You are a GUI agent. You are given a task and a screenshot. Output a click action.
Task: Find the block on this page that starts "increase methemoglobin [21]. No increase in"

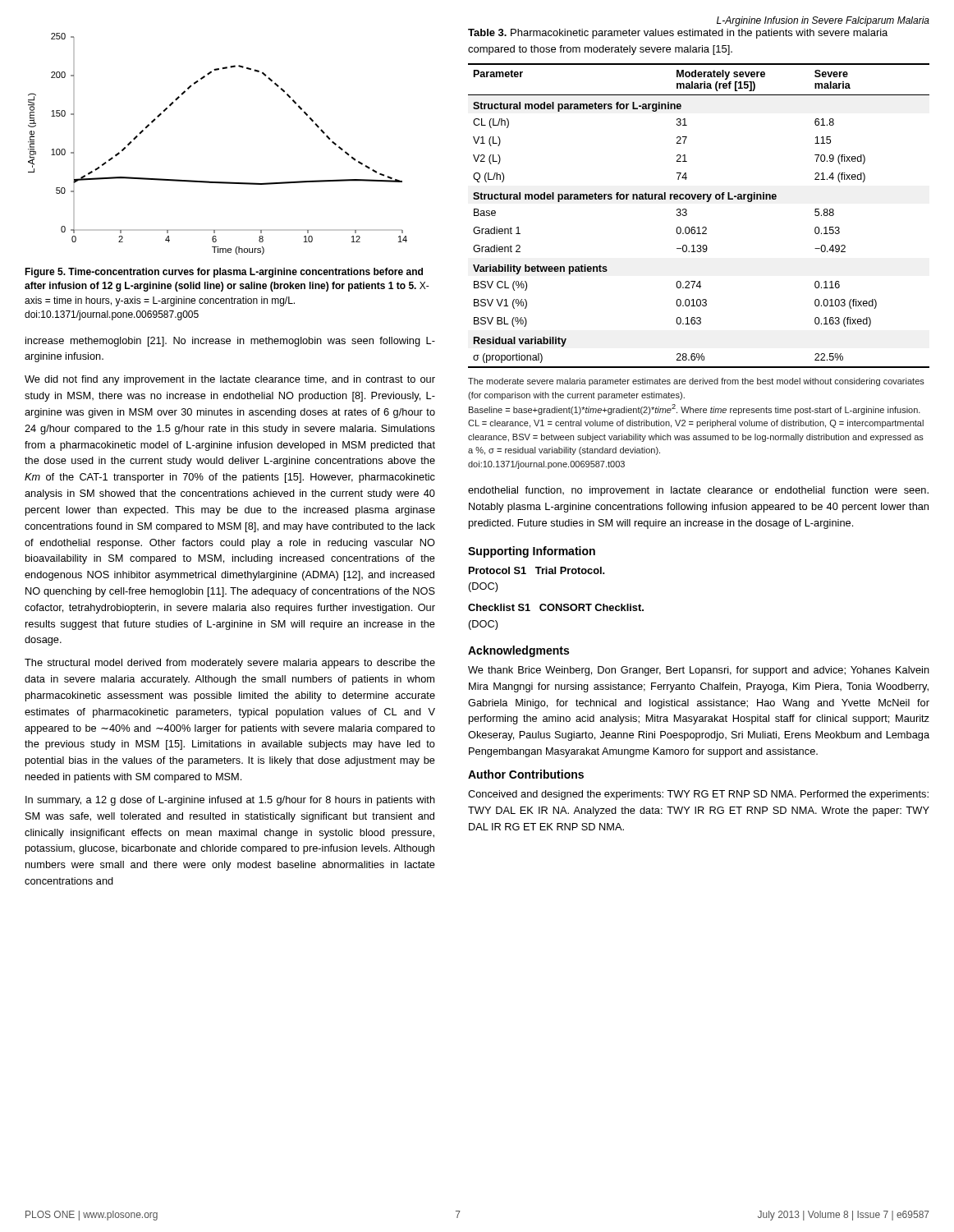pos(230,348)
